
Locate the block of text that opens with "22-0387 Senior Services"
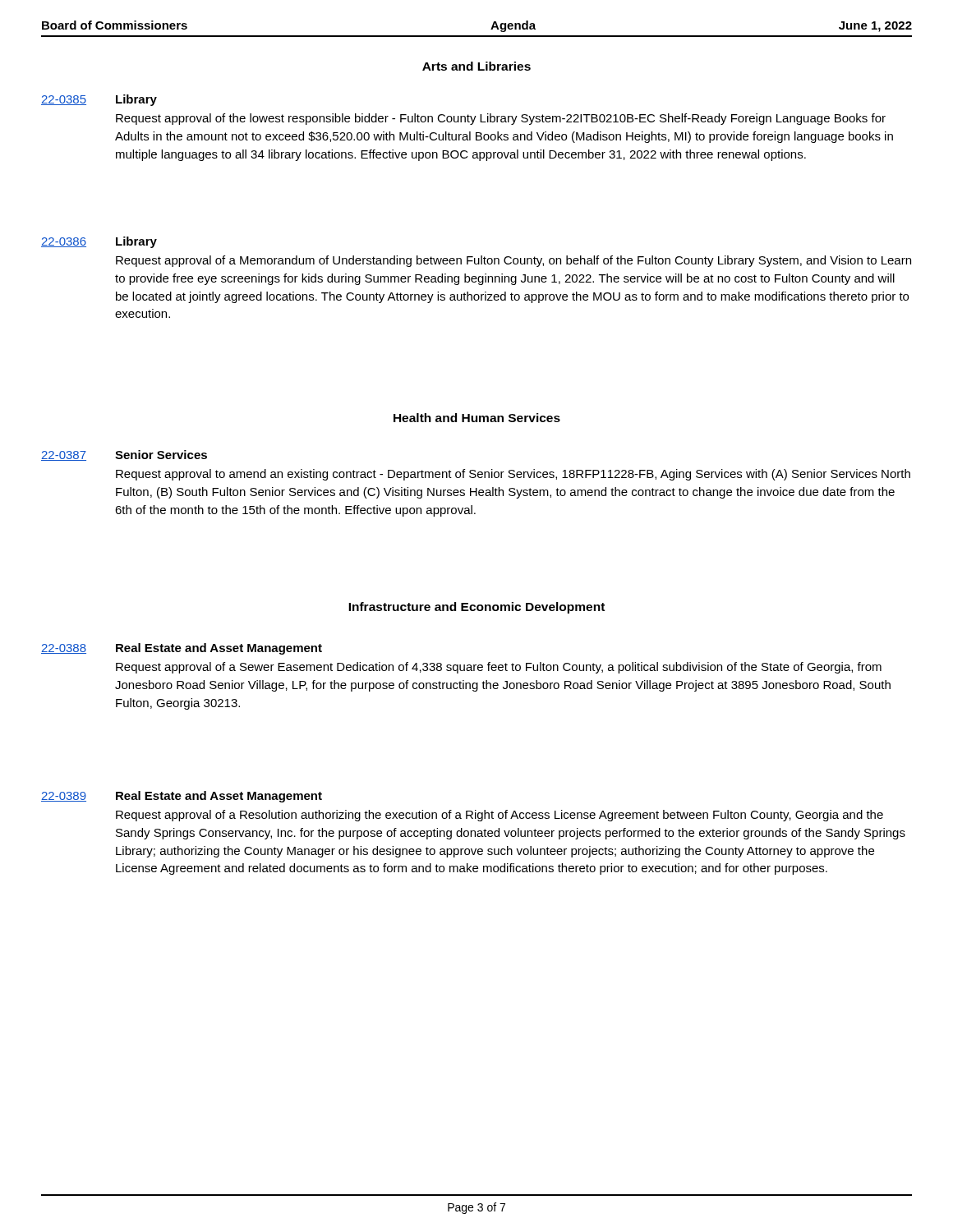click(476, 483)
